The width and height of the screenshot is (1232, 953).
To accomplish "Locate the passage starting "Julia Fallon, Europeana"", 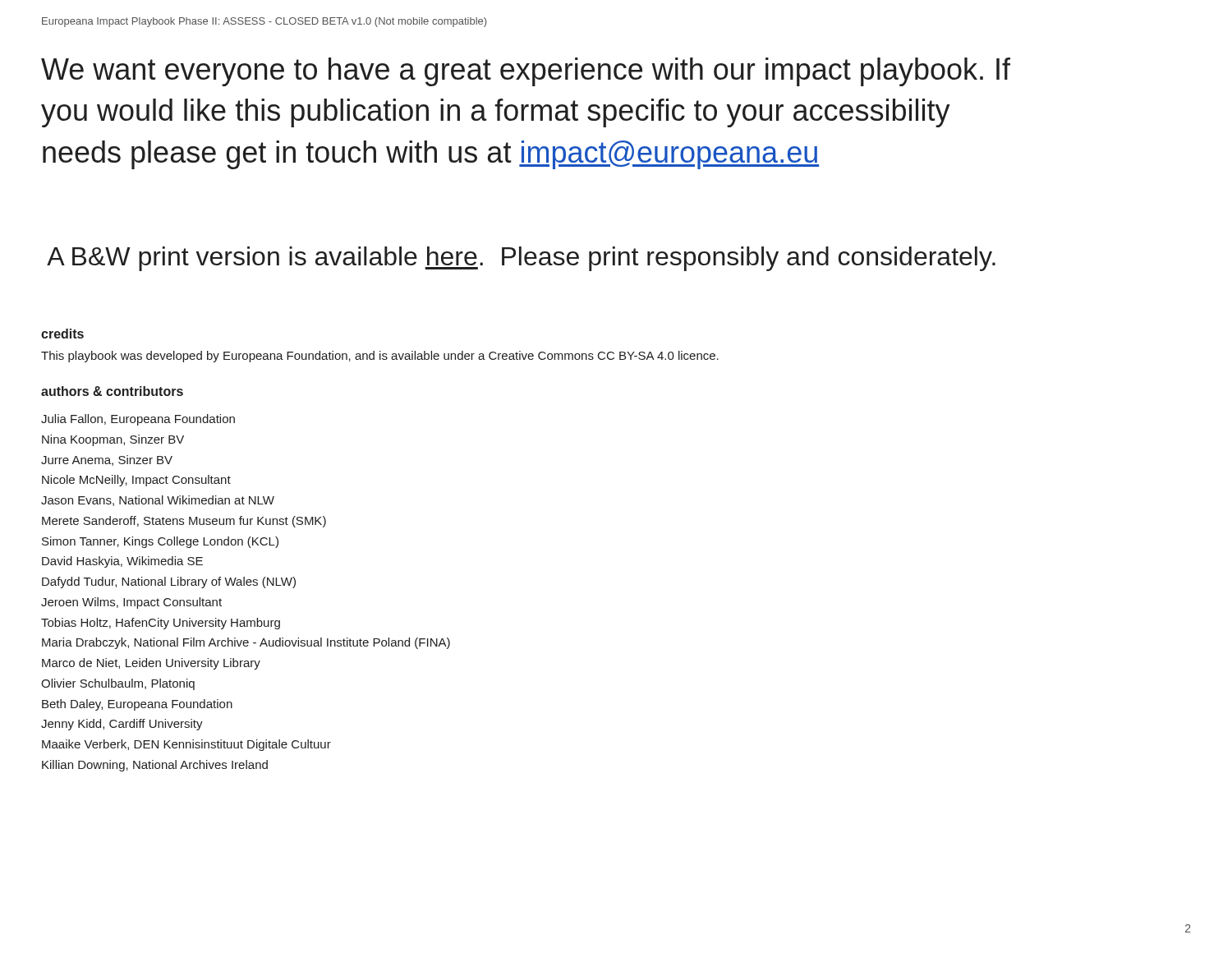I will coord(246,591).
